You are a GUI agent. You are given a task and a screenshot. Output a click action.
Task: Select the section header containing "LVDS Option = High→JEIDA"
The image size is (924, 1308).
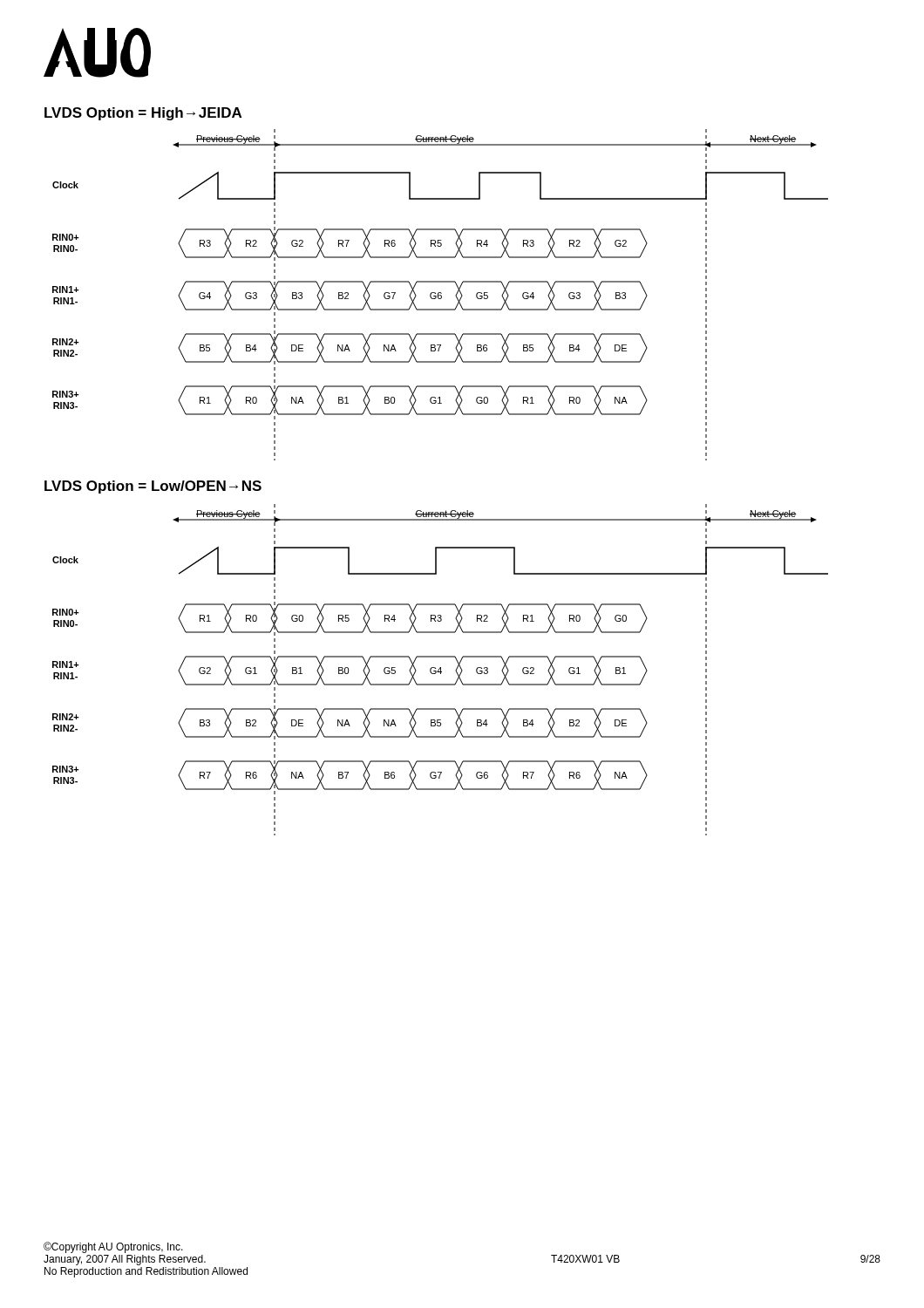point(143,113)
